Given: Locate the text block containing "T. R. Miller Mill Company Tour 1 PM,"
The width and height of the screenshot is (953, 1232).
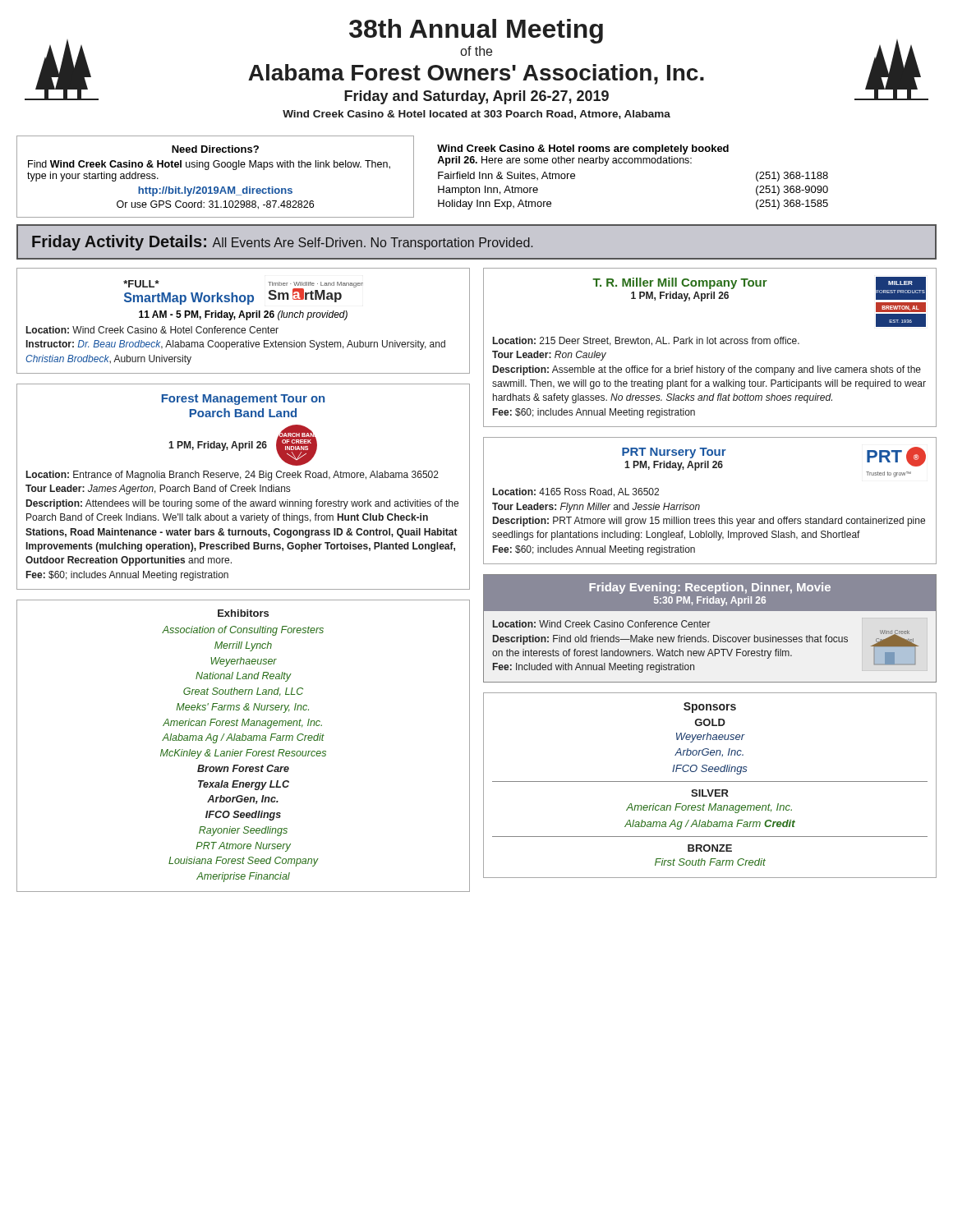Looking at the screenshot, I should [710, 347].
